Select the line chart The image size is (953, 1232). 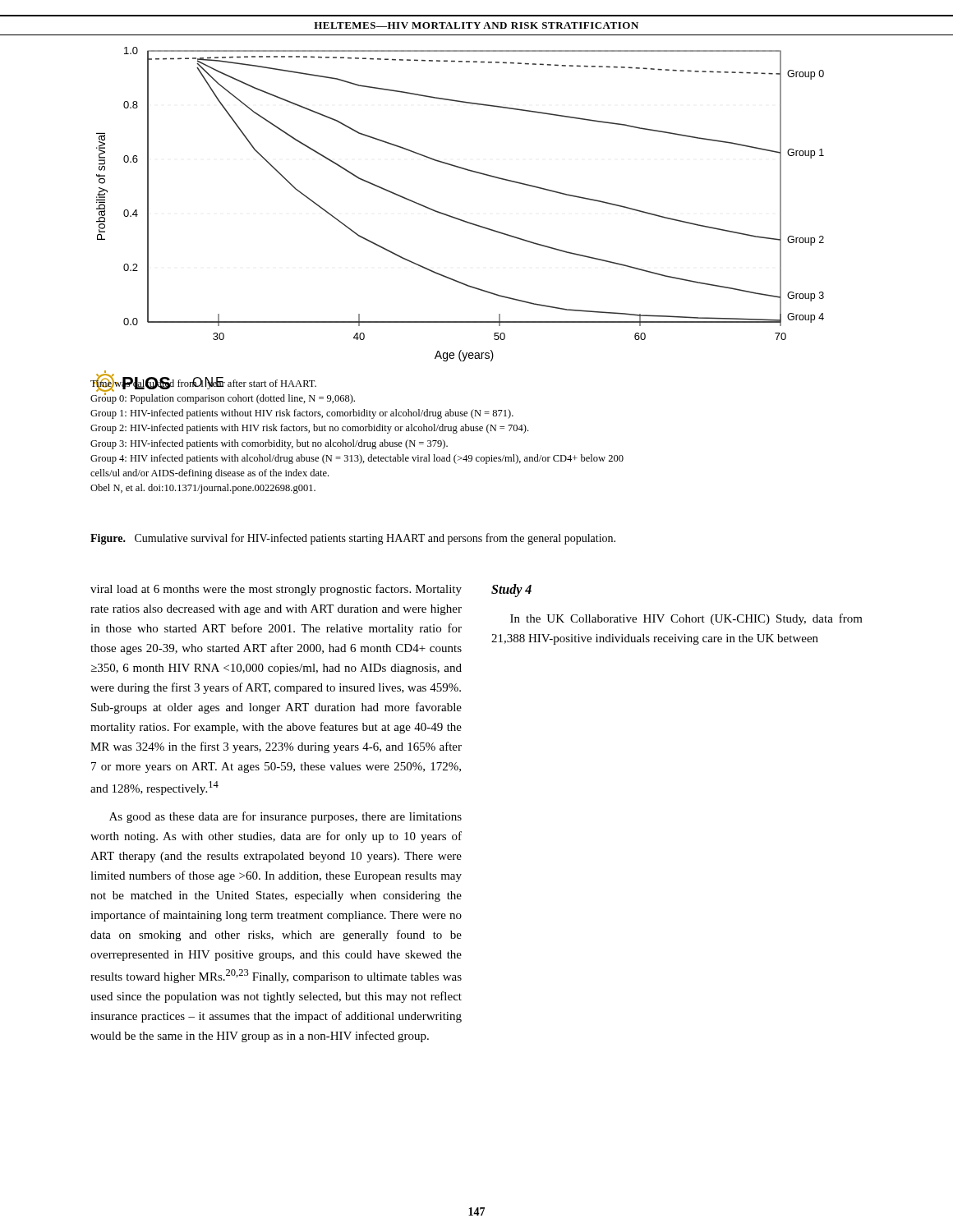coord(476,221)
